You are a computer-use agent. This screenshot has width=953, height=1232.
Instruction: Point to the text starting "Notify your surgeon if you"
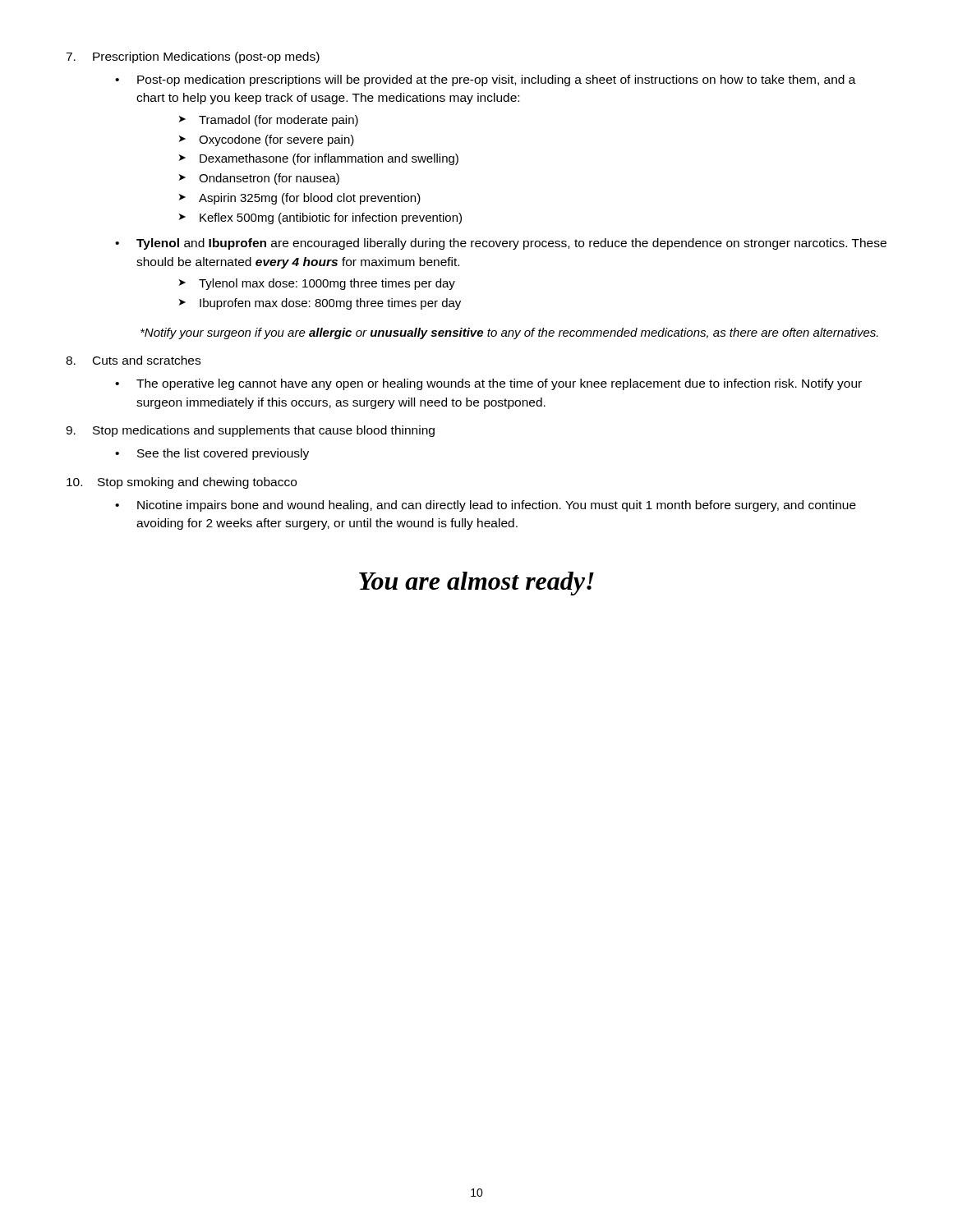pos(510,332)
